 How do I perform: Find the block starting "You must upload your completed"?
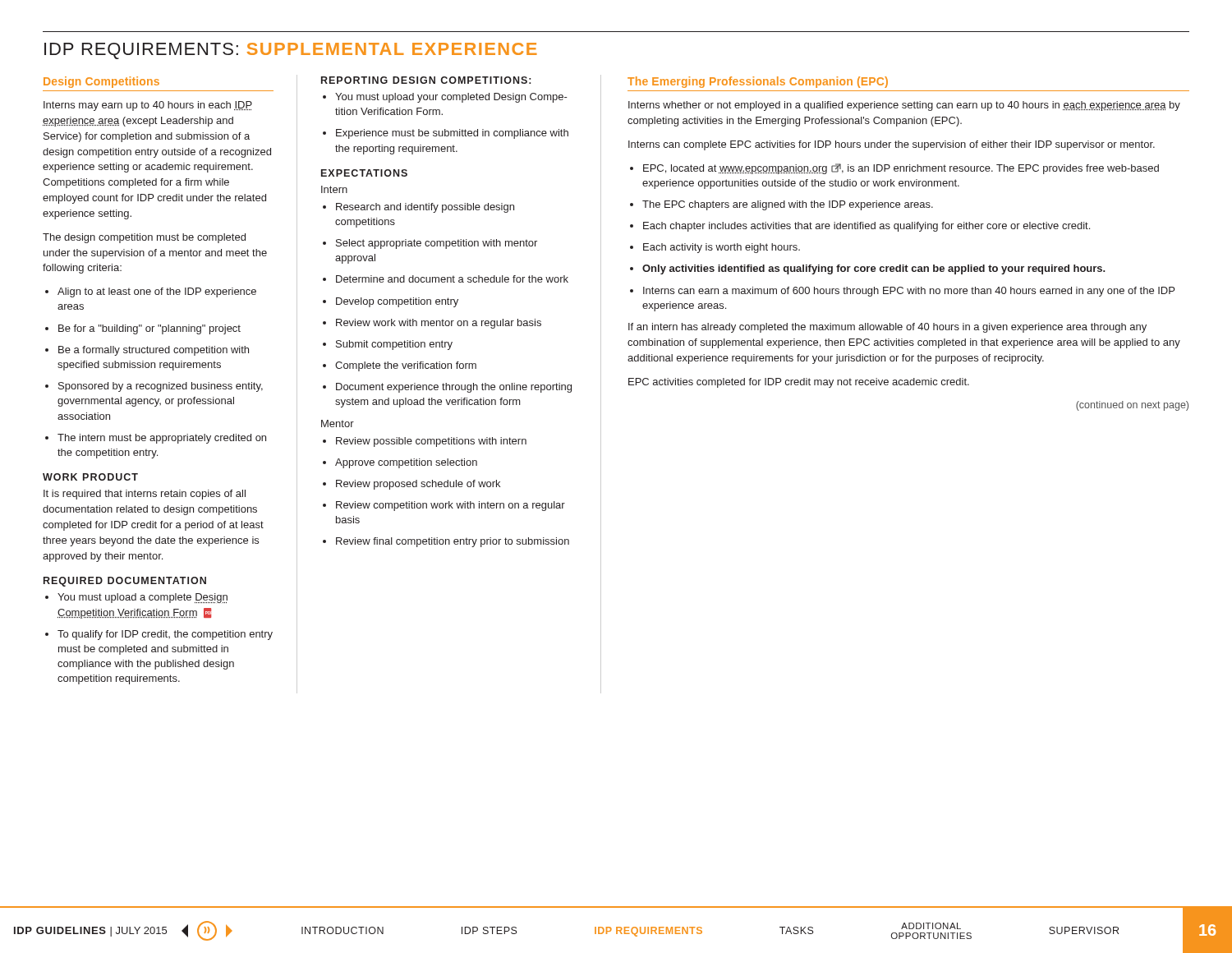pos(449,104)
